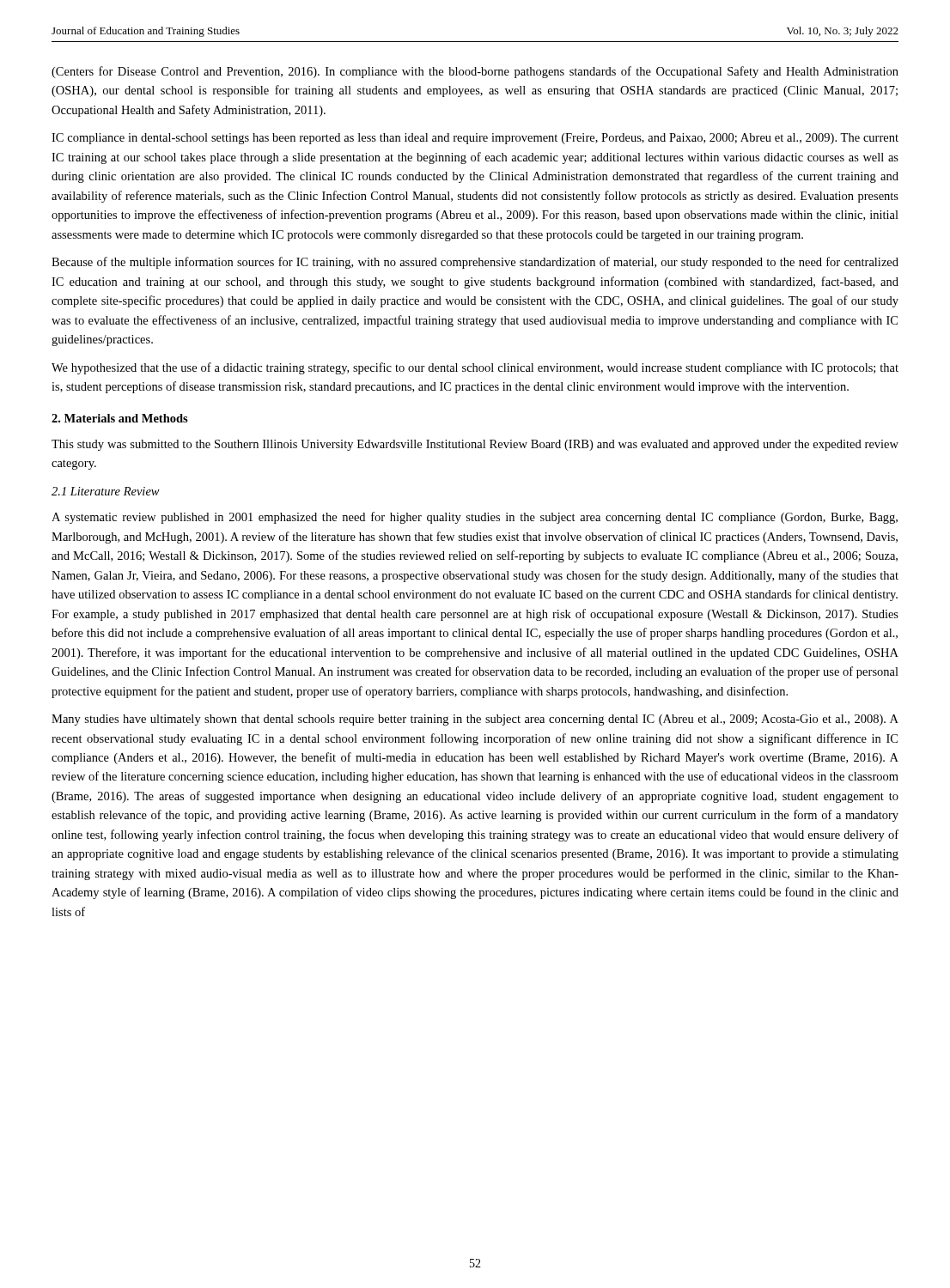Locate the text block that says "A systematic review published"
This screenshot has height=1288, width=950.
coord(475,604)
